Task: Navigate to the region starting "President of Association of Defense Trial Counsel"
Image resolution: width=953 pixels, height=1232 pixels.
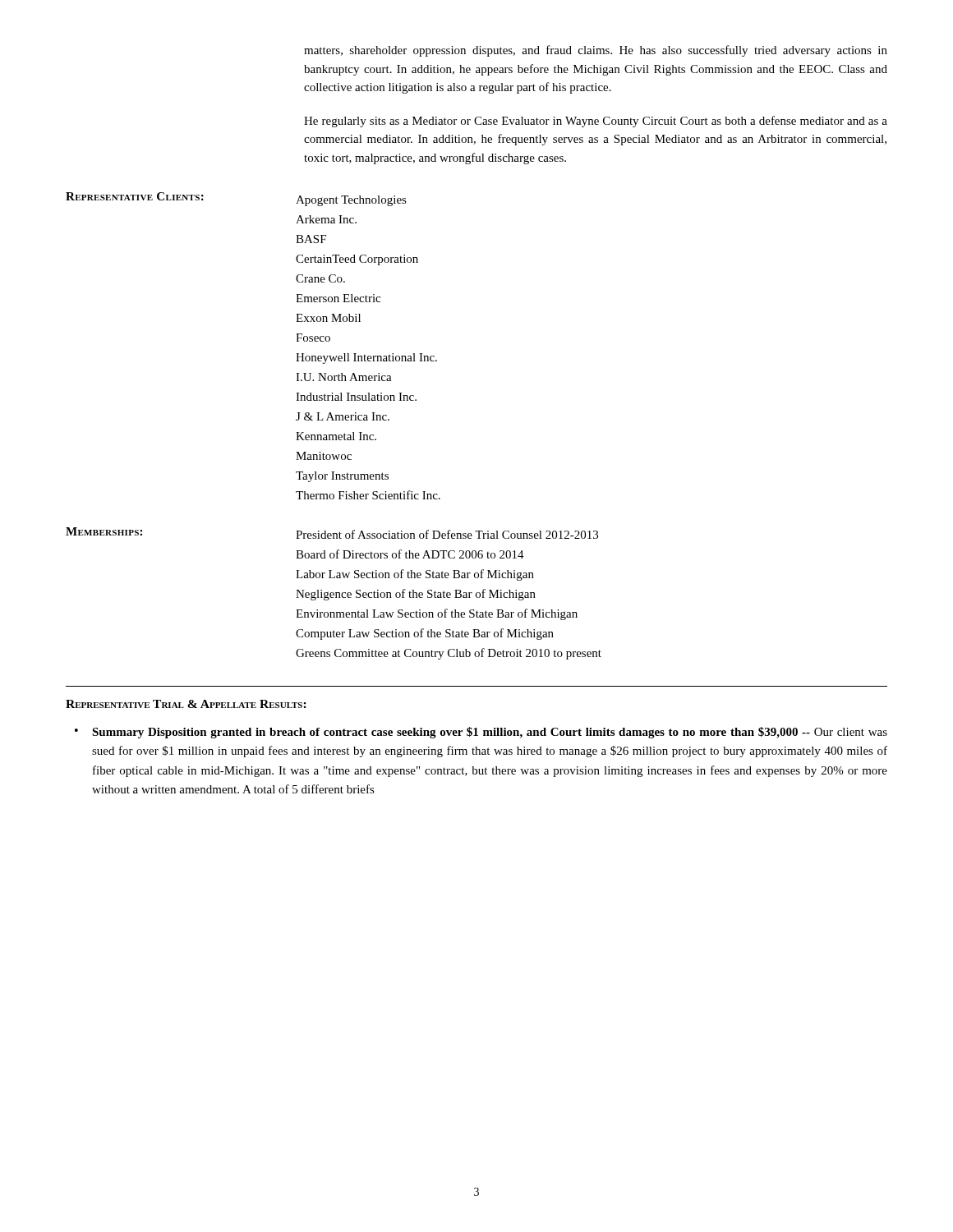Action: point(449,594)
